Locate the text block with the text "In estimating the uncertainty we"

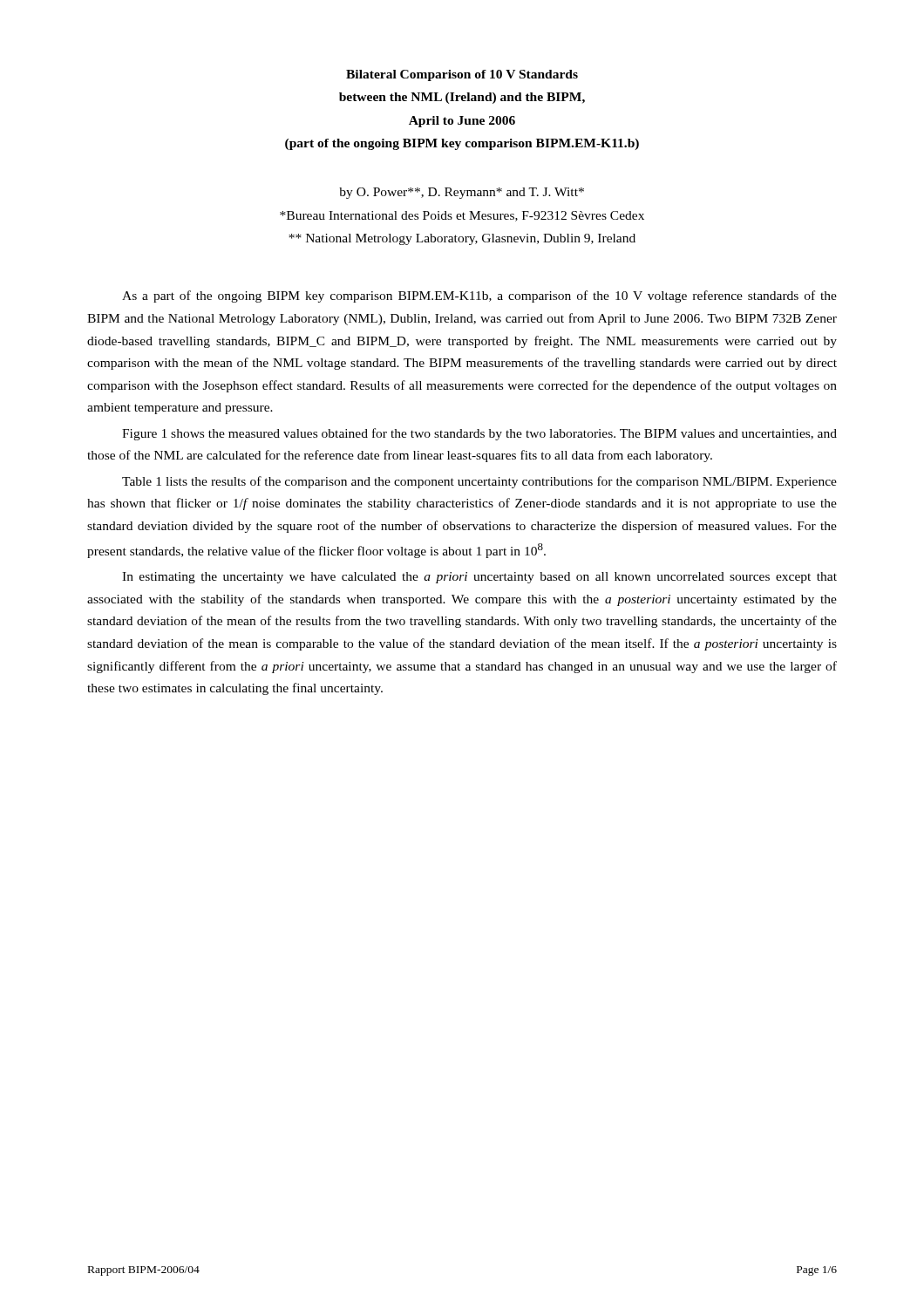(462, 632)
